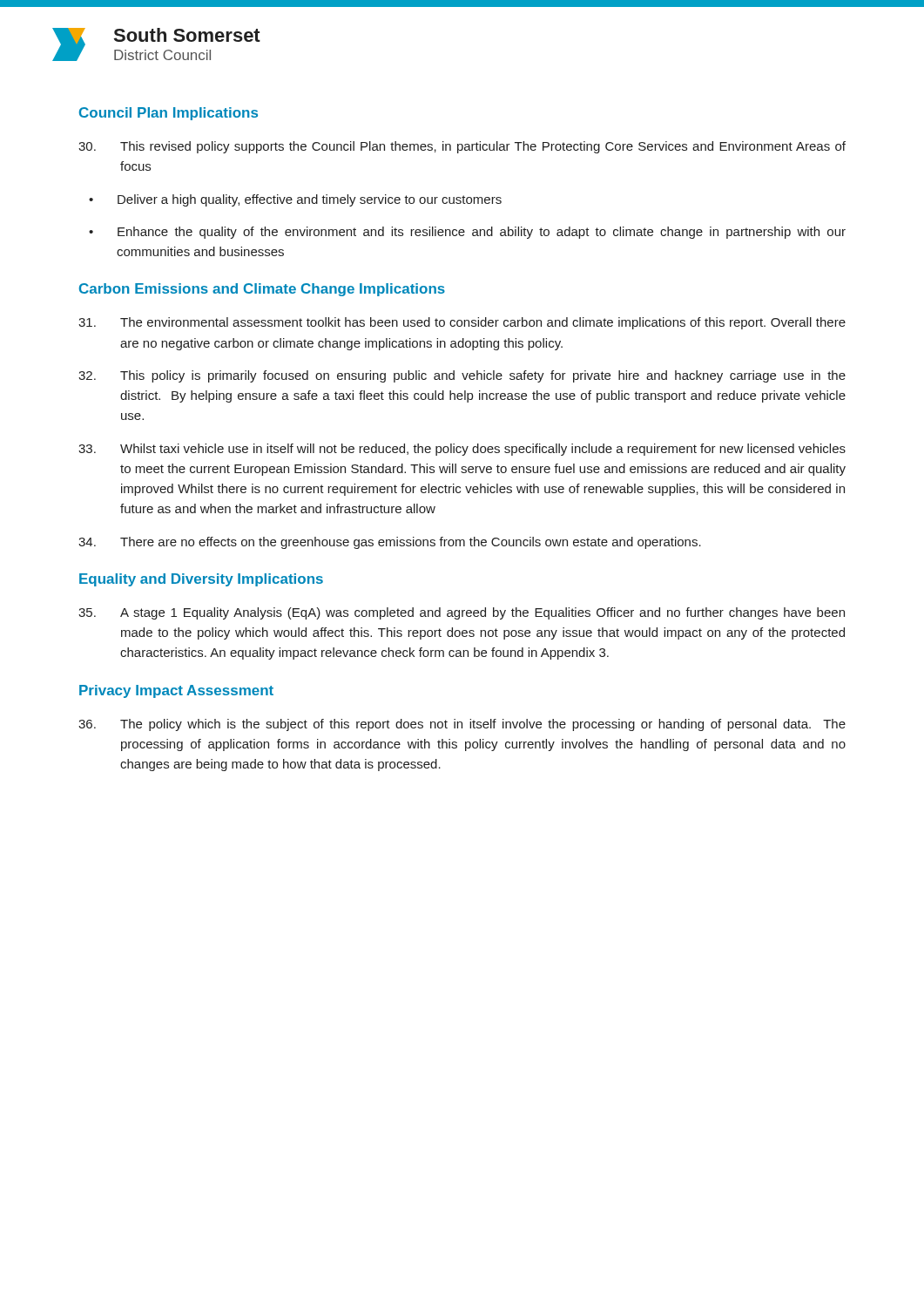
Task: Find the list item containing "36. The policy which"
Action: [462, 744]
